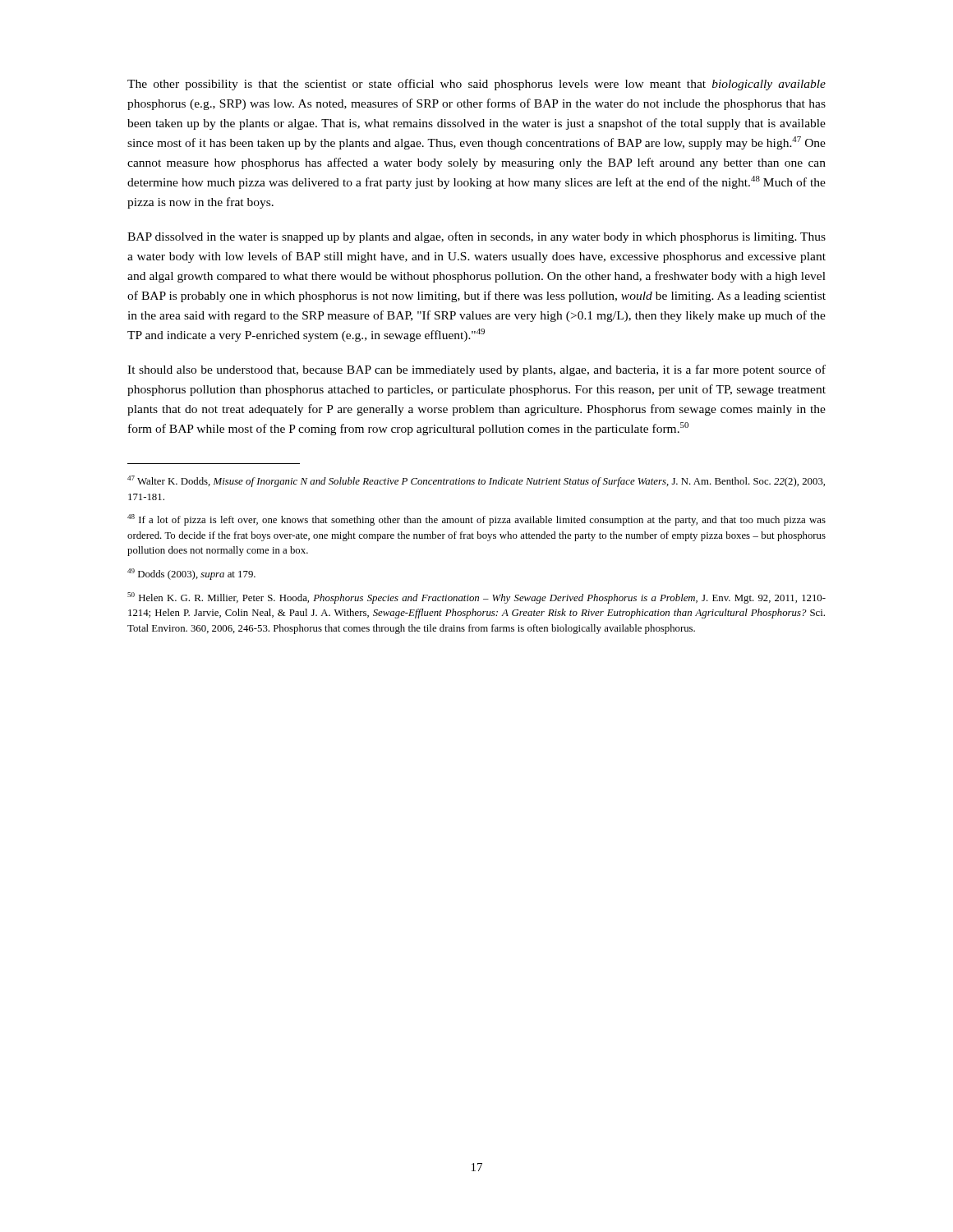Where is the passage that starts "47 Walter K. Dodds, Misuse of Inorganic"?
953x1232 pixels.
point(476,489)
